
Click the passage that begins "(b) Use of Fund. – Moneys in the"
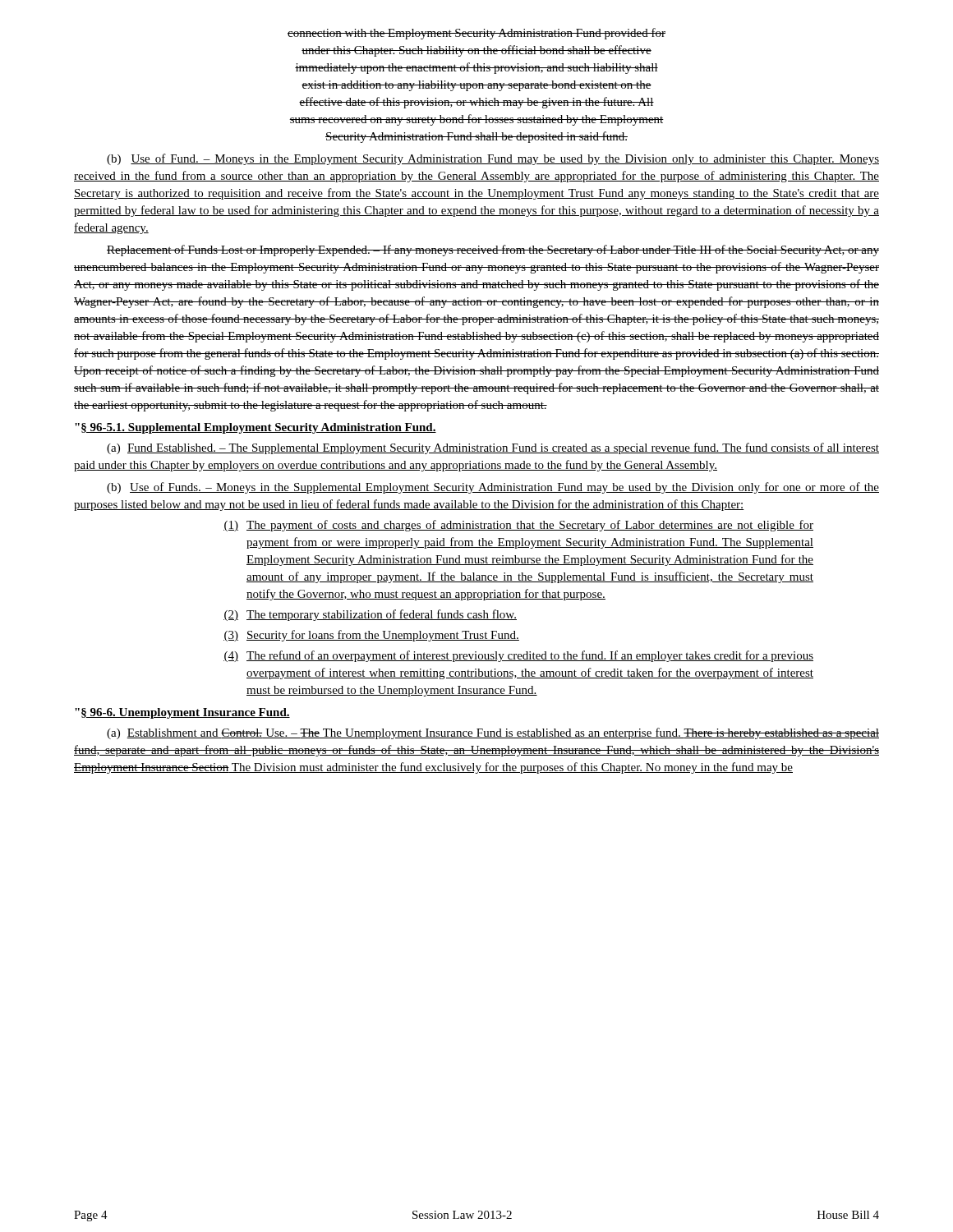(x=476, y=193)
